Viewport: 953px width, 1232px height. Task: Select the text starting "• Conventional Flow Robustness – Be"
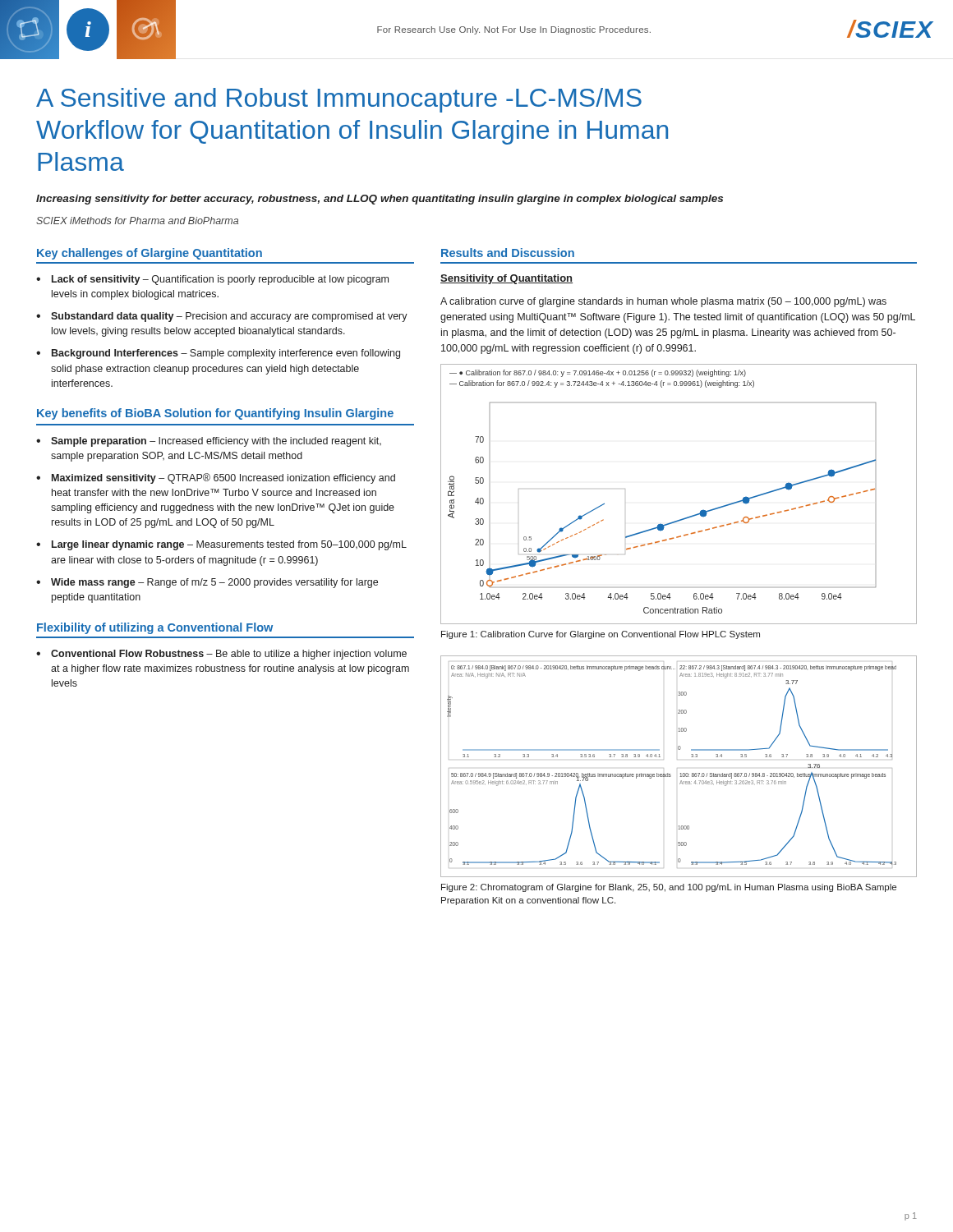tap(225, 669)
